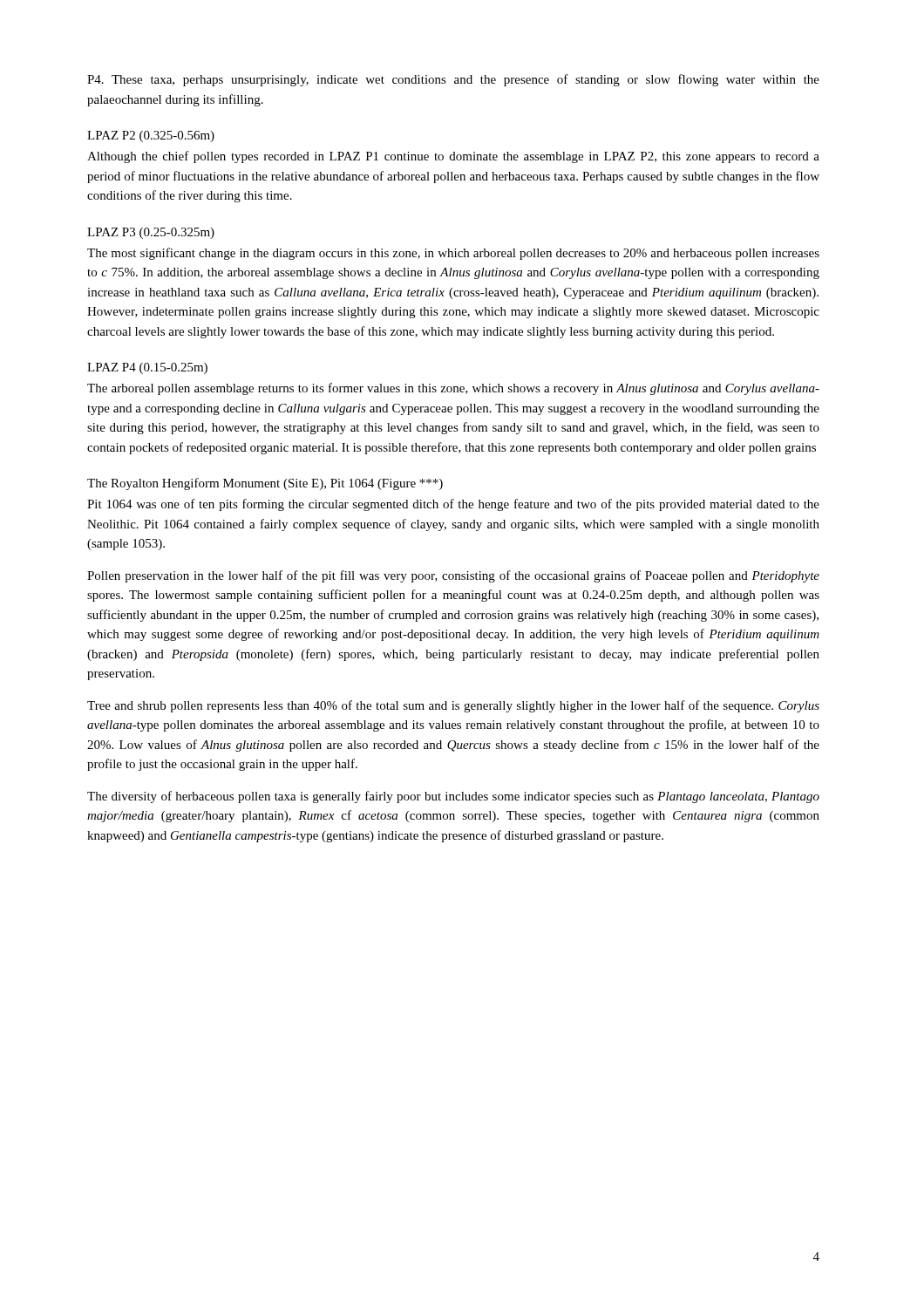
Task: Find the block on this page that starts "The most significant change in the"
Action: tap(453, 292)
